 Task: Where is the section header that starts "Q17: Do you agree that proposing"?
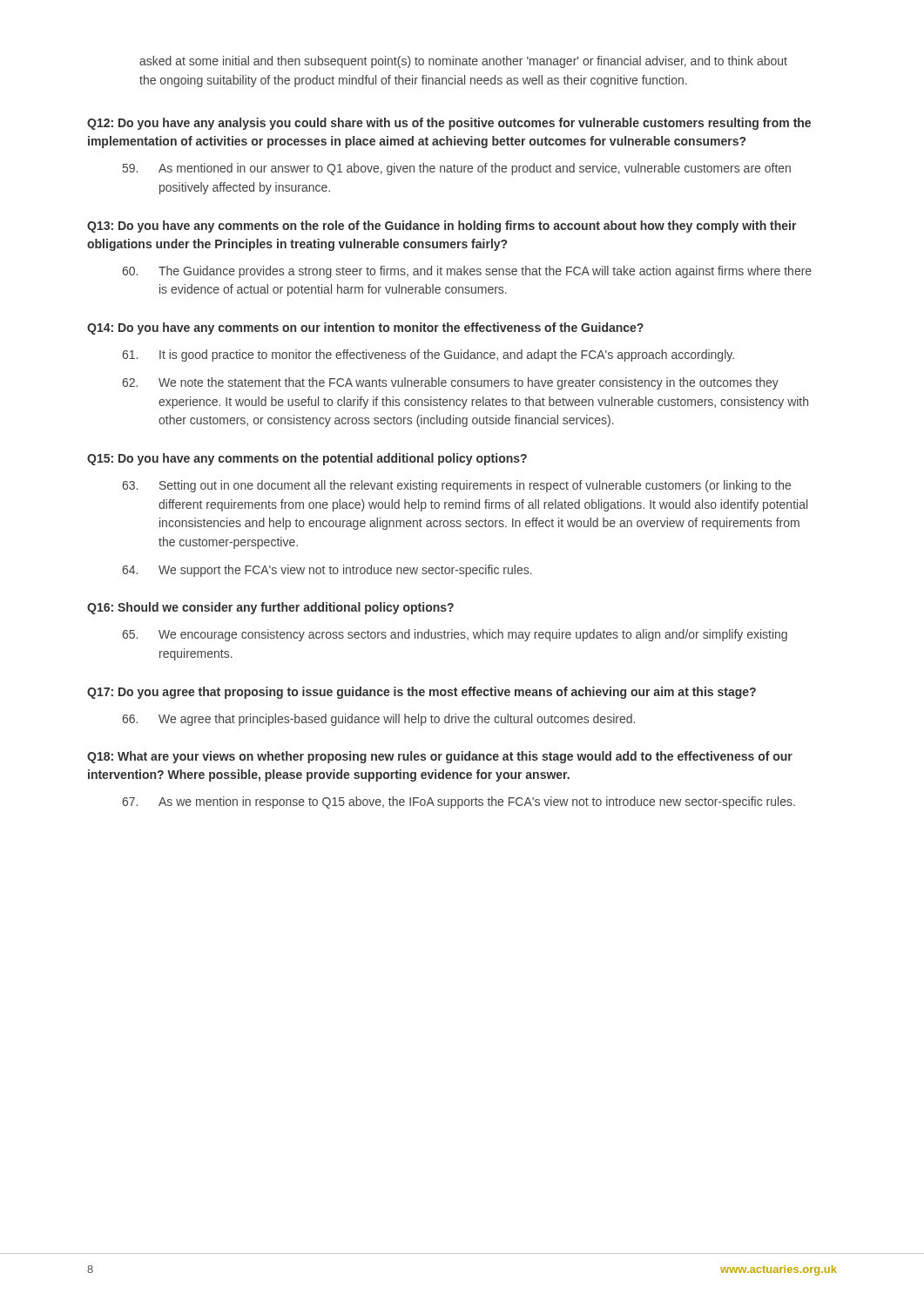422,692
